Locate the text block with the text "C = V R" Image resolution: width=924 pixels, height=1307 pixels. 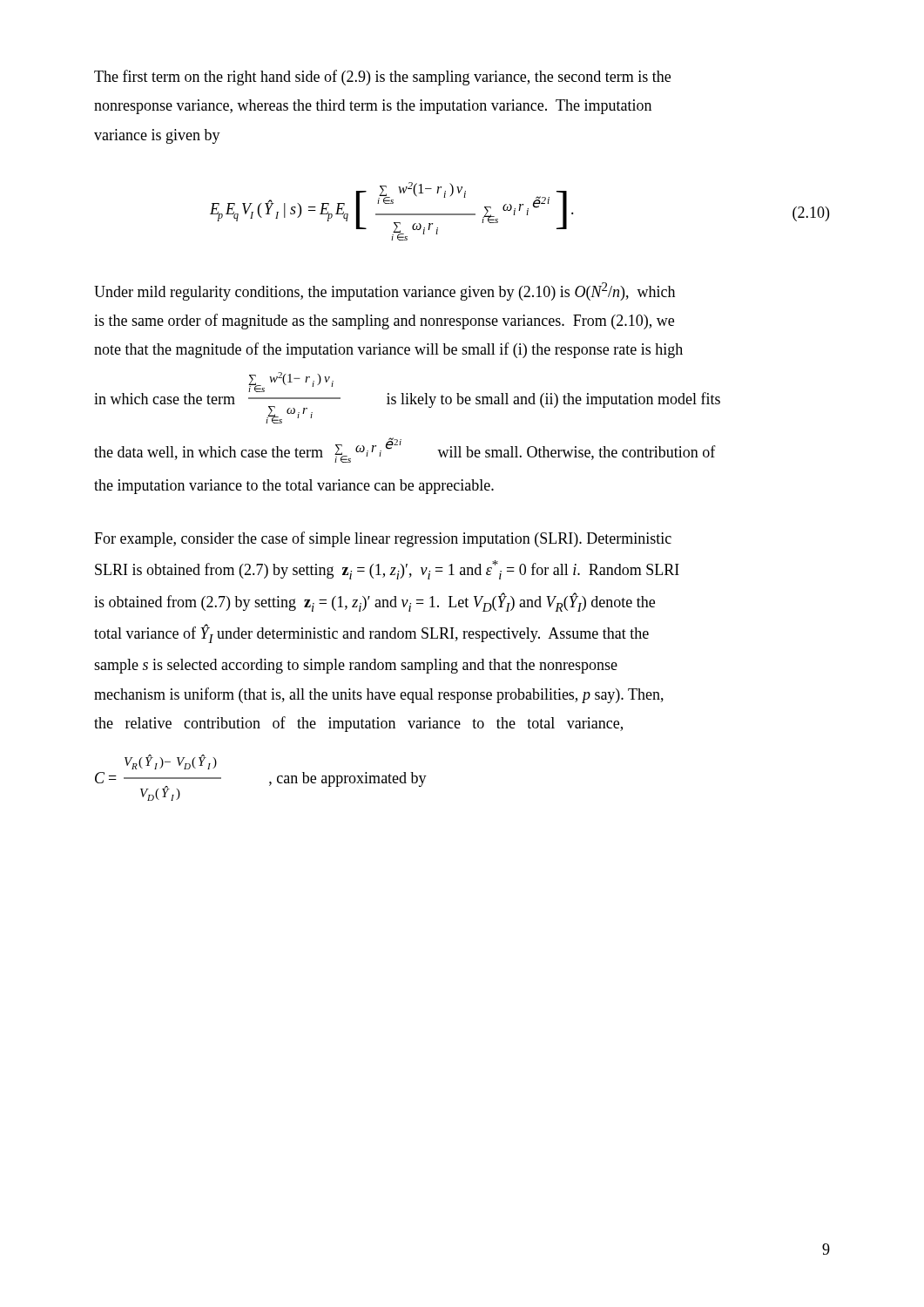260,778
